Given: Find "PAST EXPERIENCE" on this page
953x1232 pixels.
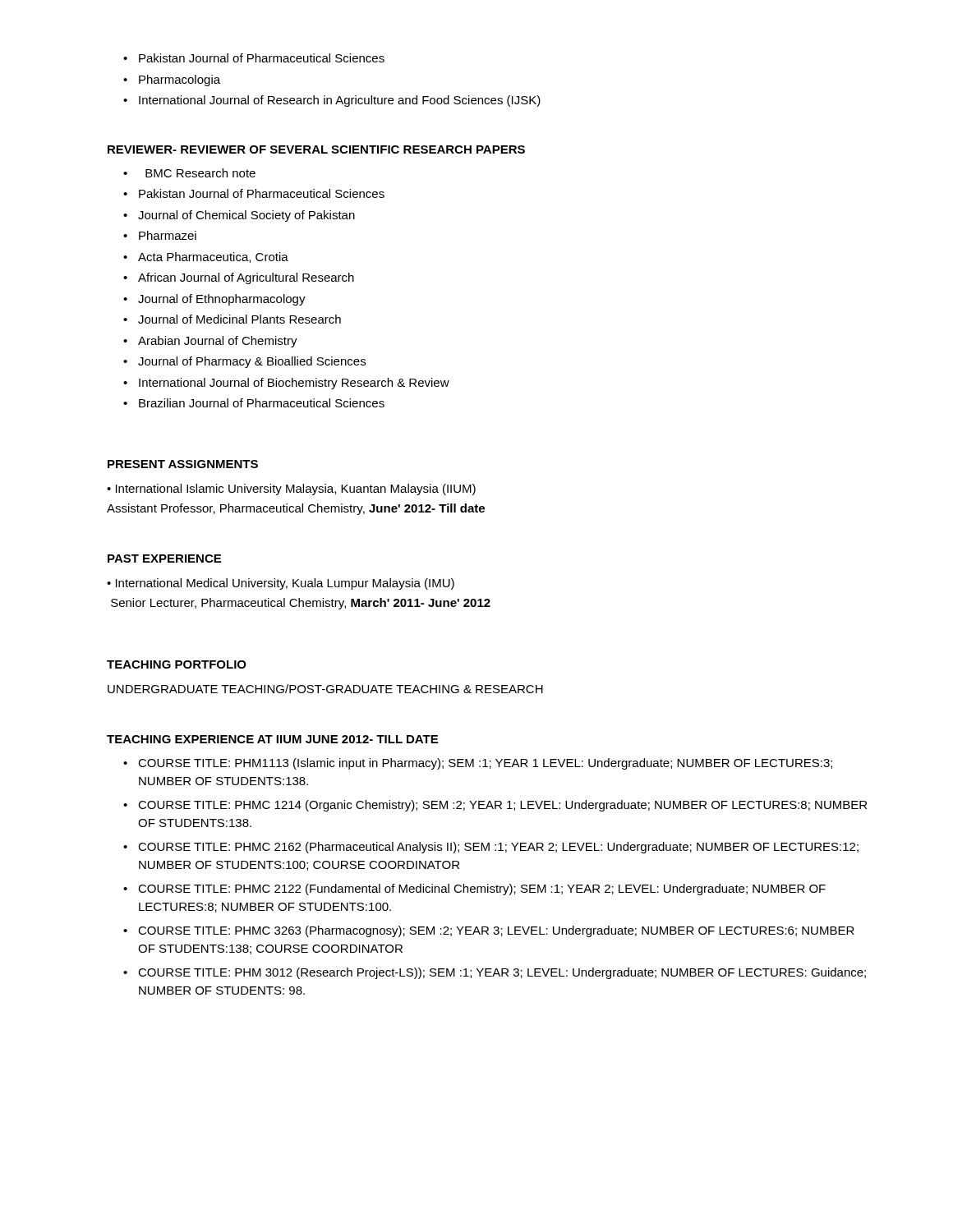Looking at the screenshot, I should [164, 558].
